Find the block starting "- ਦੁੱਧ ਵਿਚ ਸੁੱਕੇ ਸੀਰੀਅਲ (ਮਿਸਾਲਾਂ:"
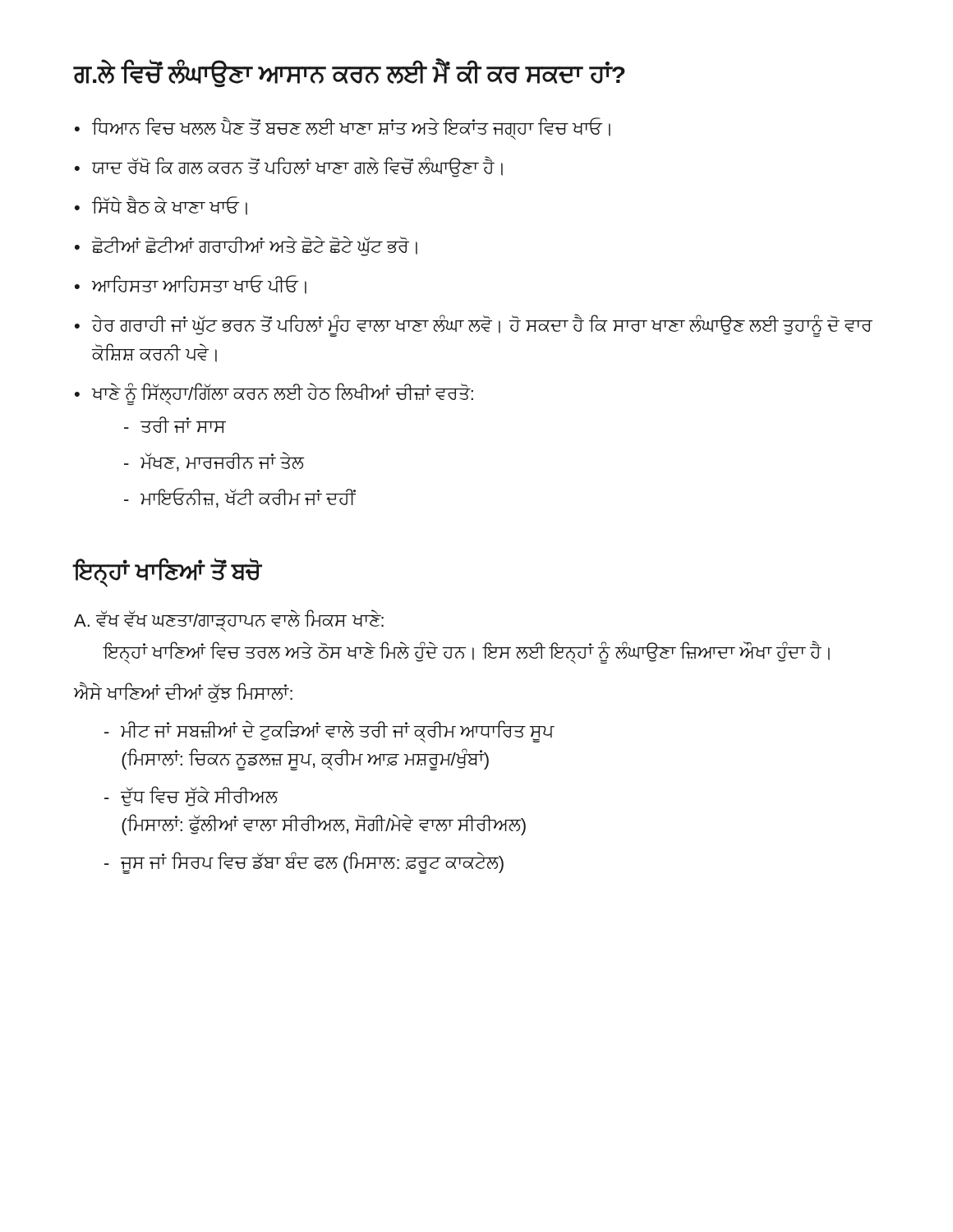Viewport: 953px width, 1232px height. 315,812
